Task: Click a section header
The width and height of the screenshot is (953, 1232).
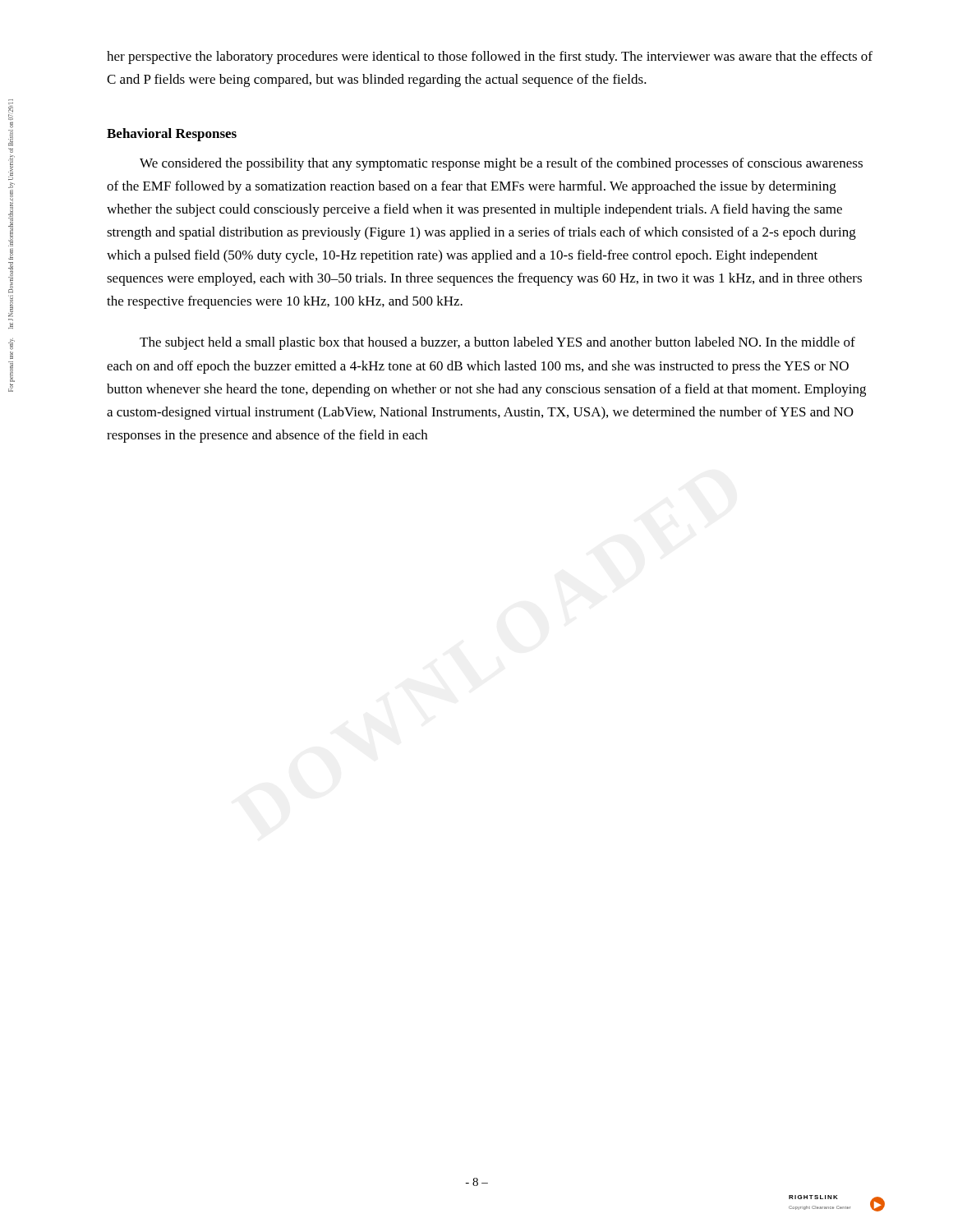Action: [491, 134]
